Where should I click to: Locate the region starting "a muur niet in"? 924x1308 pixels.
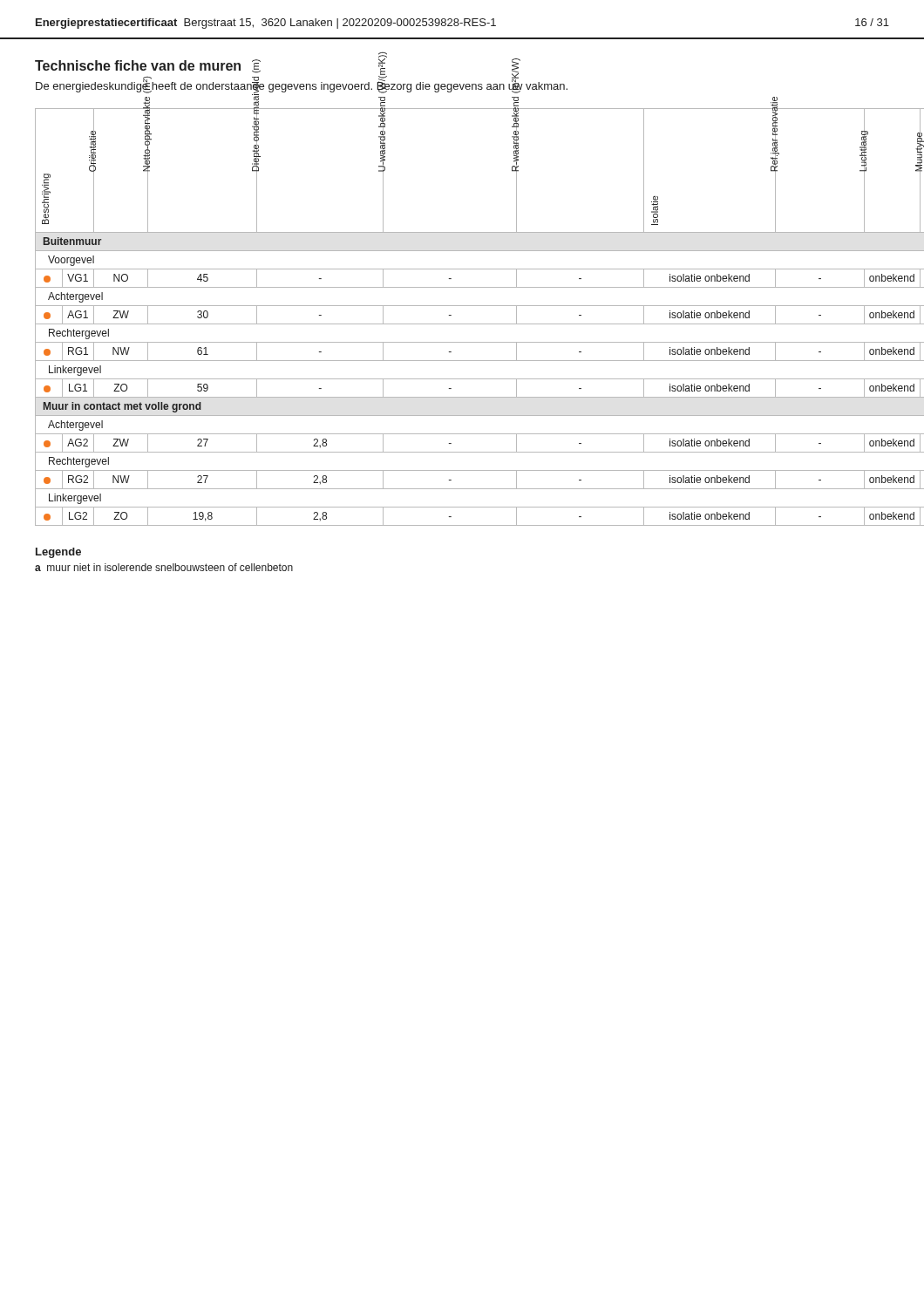tap(164, 568)
